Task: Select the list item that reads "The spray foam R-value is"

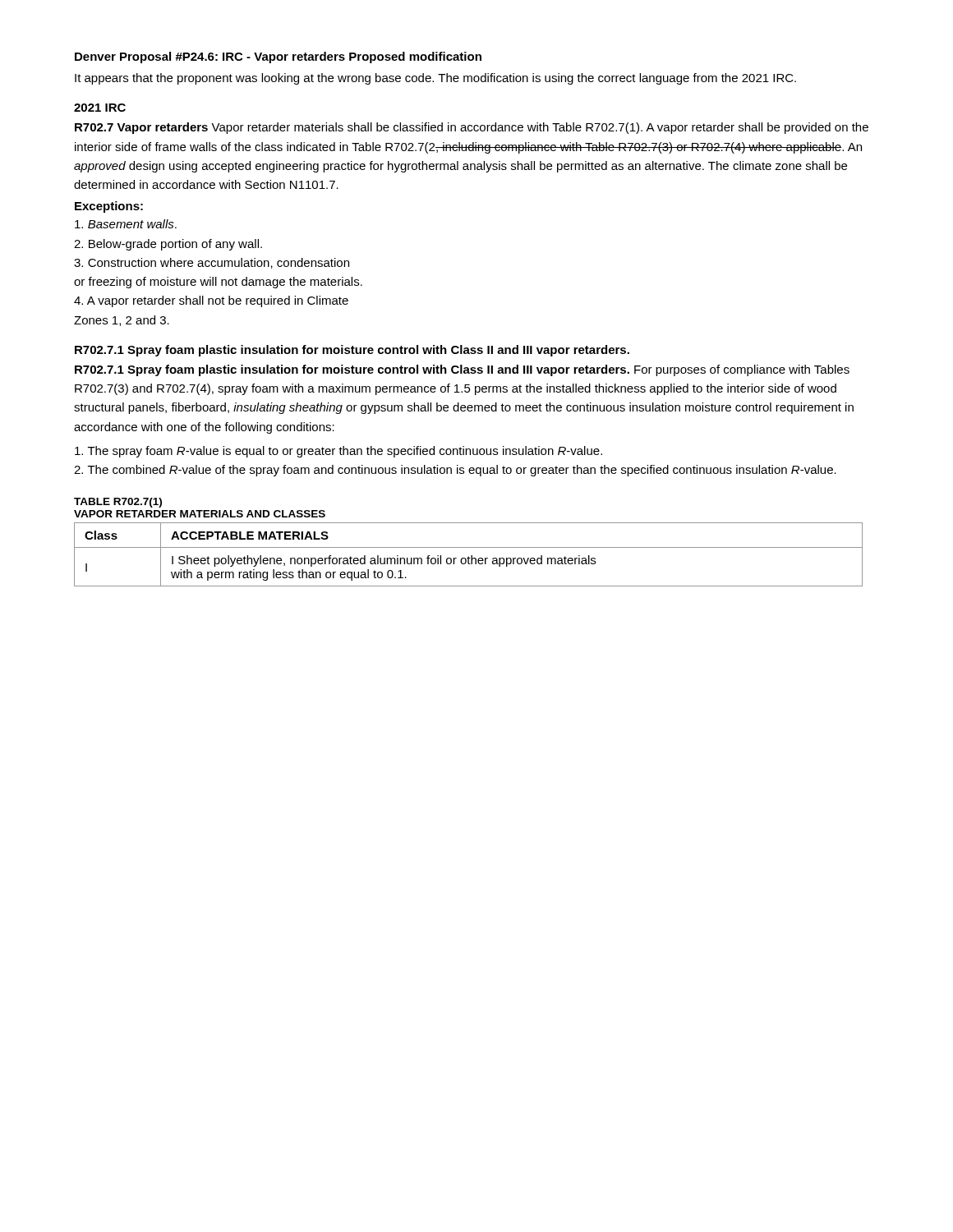Action: pyautogui.click(x=339, y=450)
